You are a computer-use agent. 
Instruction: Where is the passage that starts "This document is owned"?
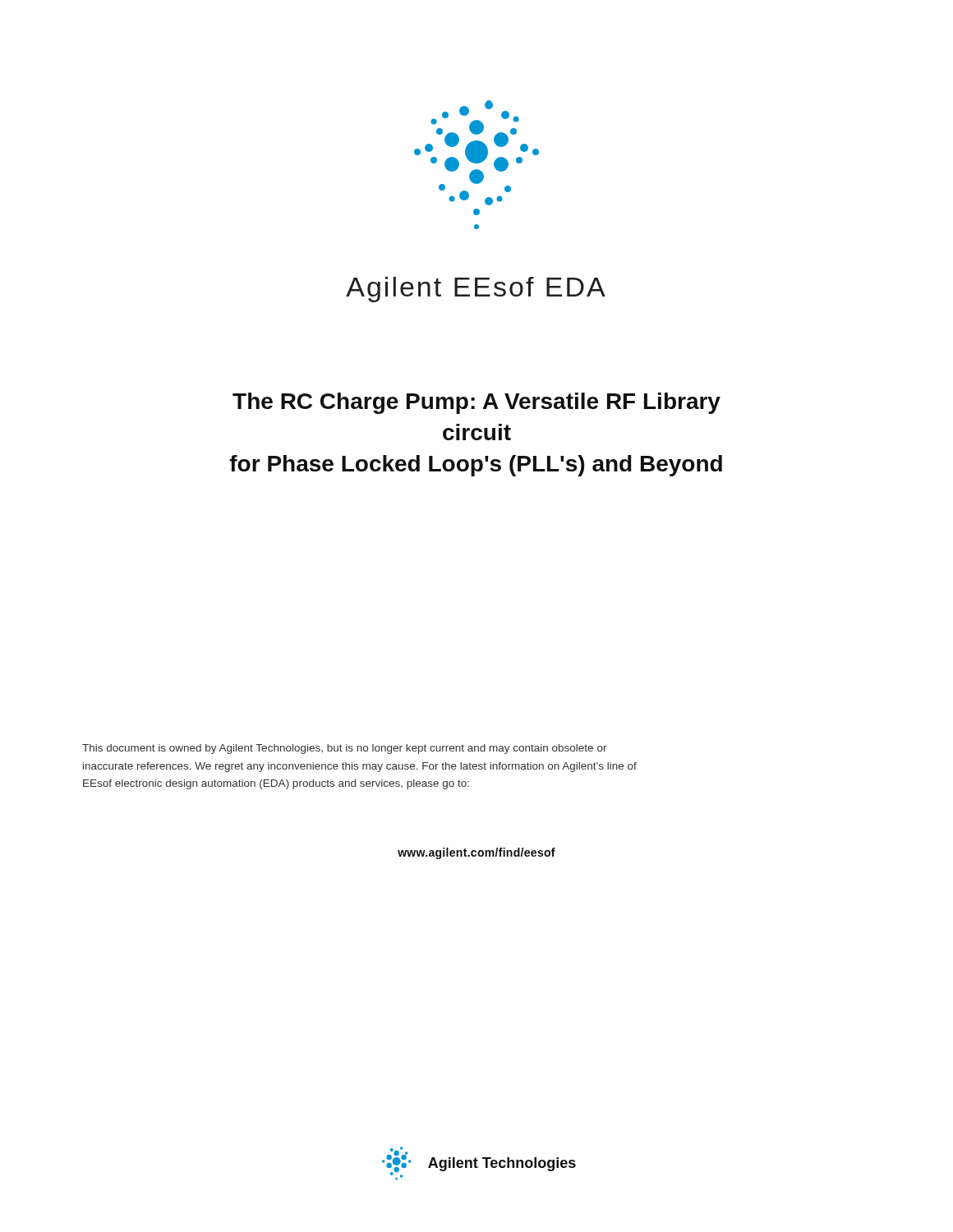pyautogui.click(x=359, y=766)
